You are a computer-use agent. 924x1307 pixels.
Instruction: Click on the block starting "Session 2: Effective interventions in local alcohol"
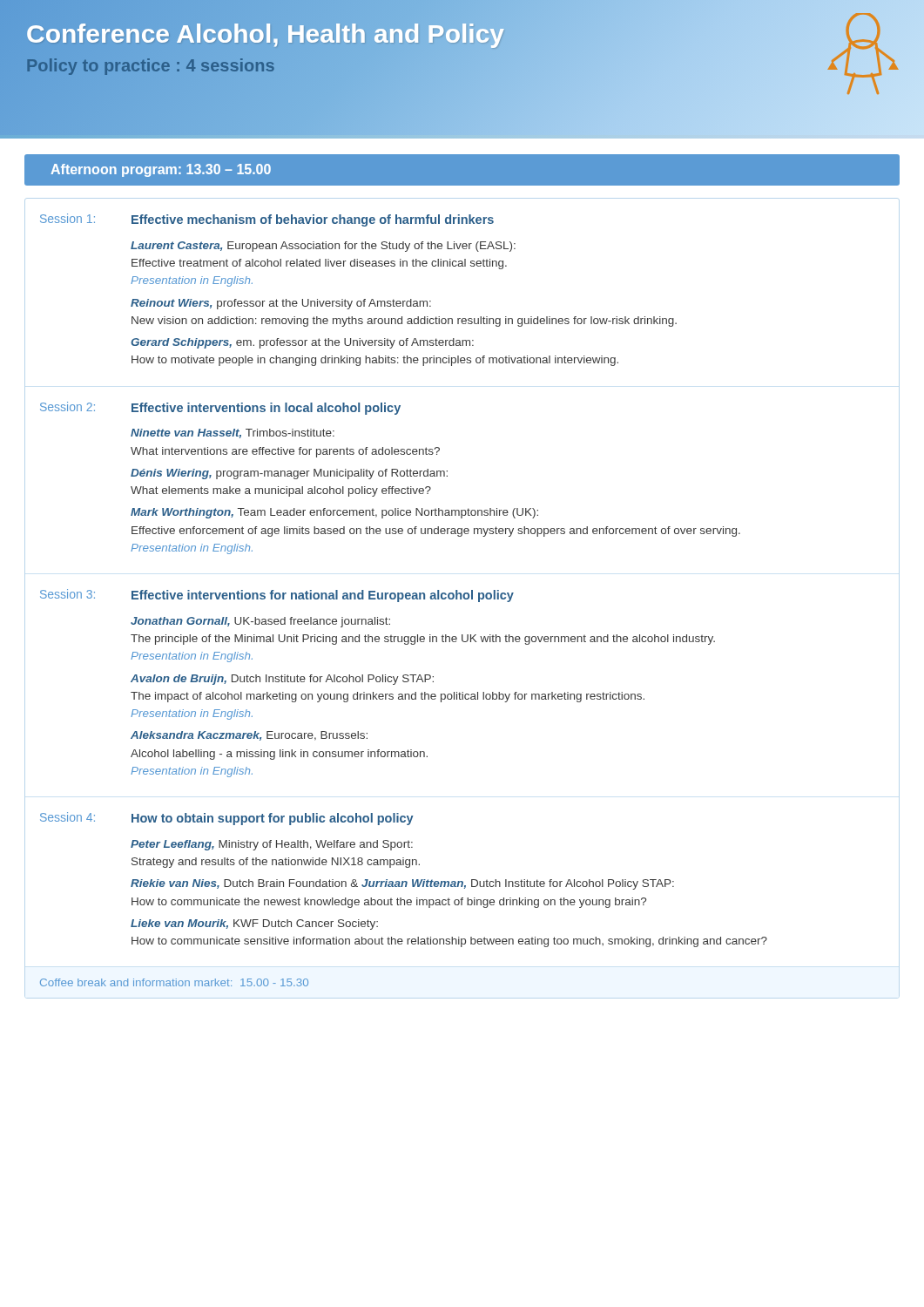tap(455, 480)
